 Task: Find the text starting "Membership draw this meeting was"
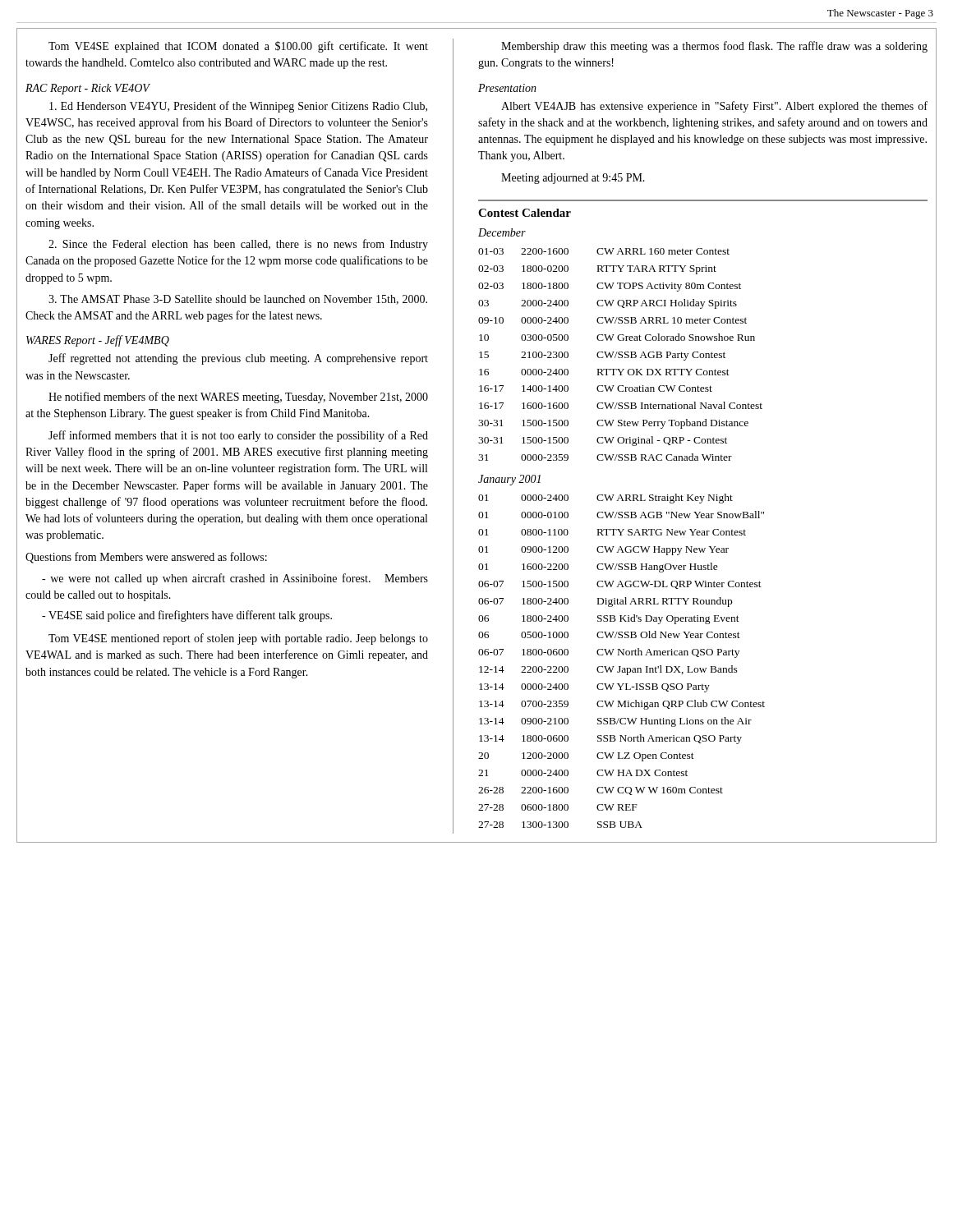[703, 55]
